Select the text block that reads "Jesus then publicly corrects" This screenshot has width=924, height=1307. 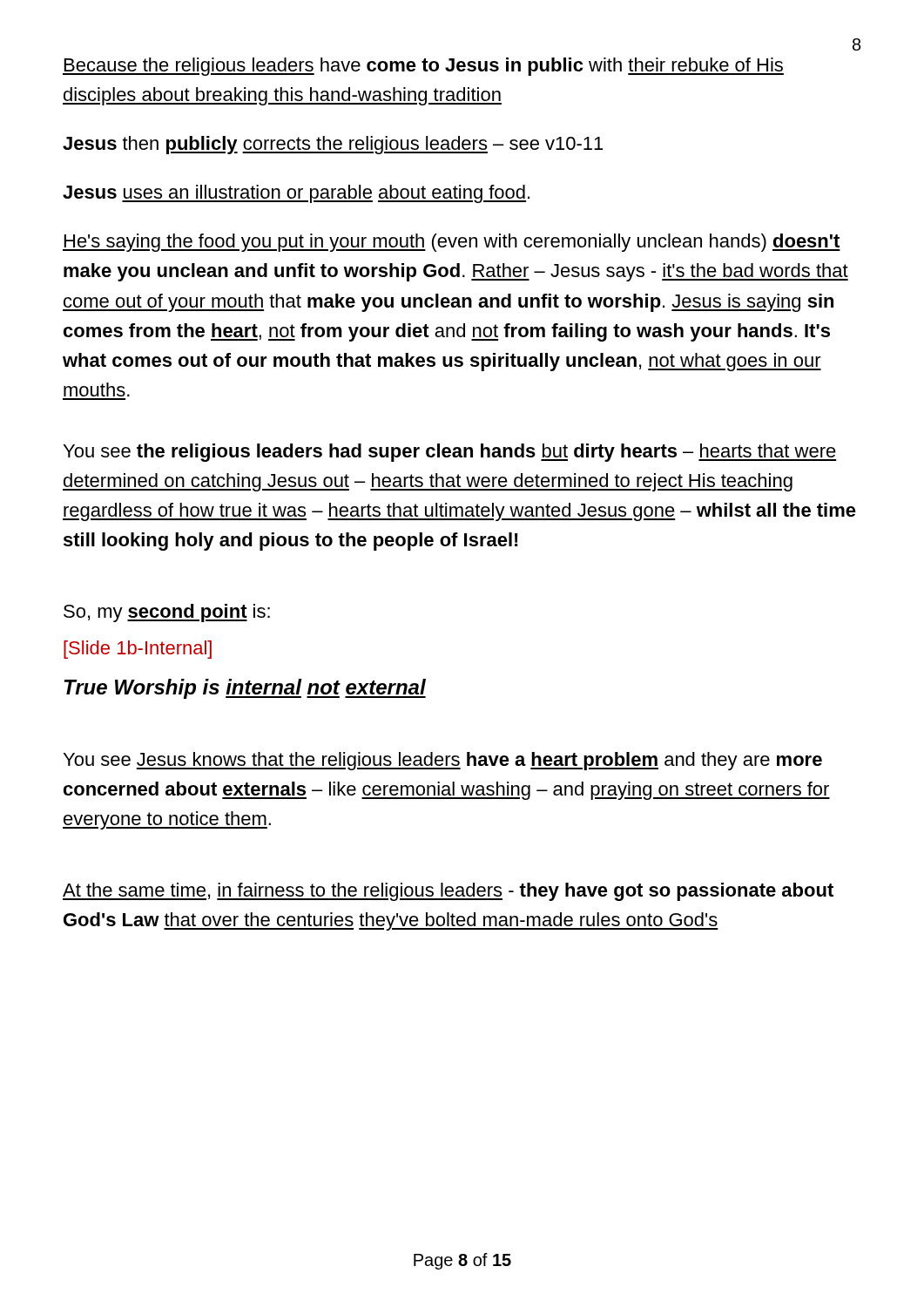pyautogui.click(x=333, y=144)
